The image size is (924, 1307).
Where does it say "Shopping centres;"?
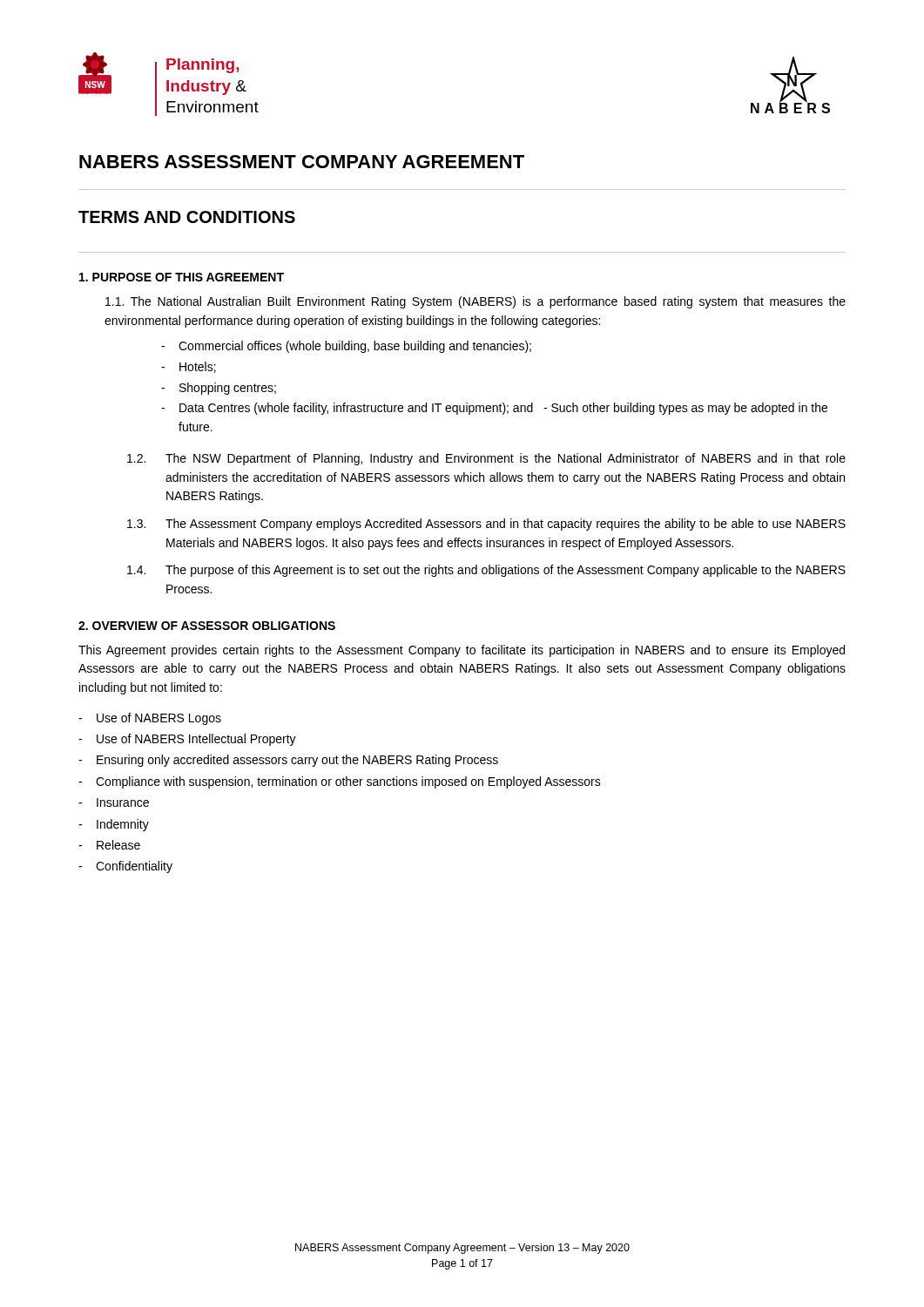[x=219, y=389]
